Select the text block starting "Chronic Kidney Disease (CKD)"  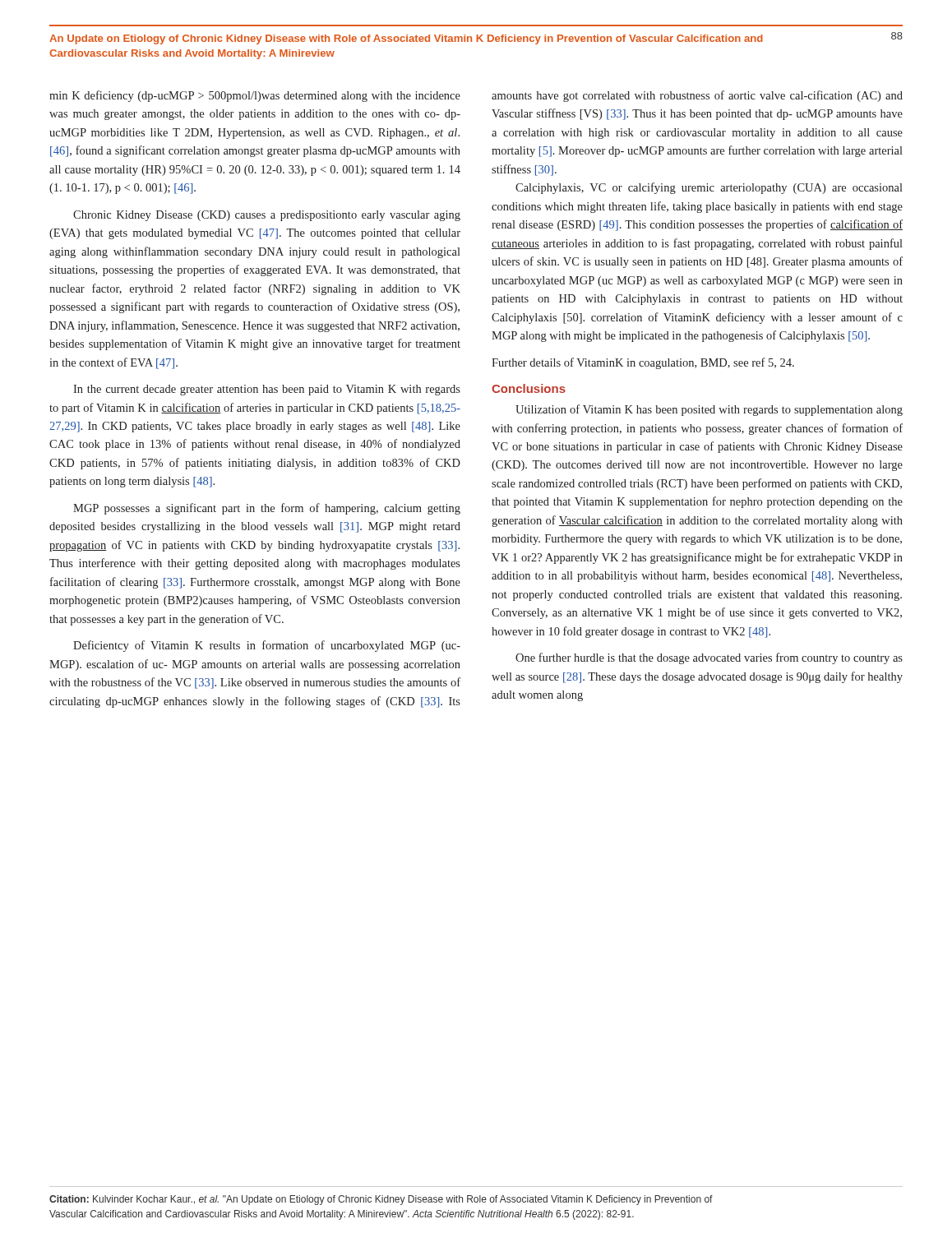click(255, 288)
